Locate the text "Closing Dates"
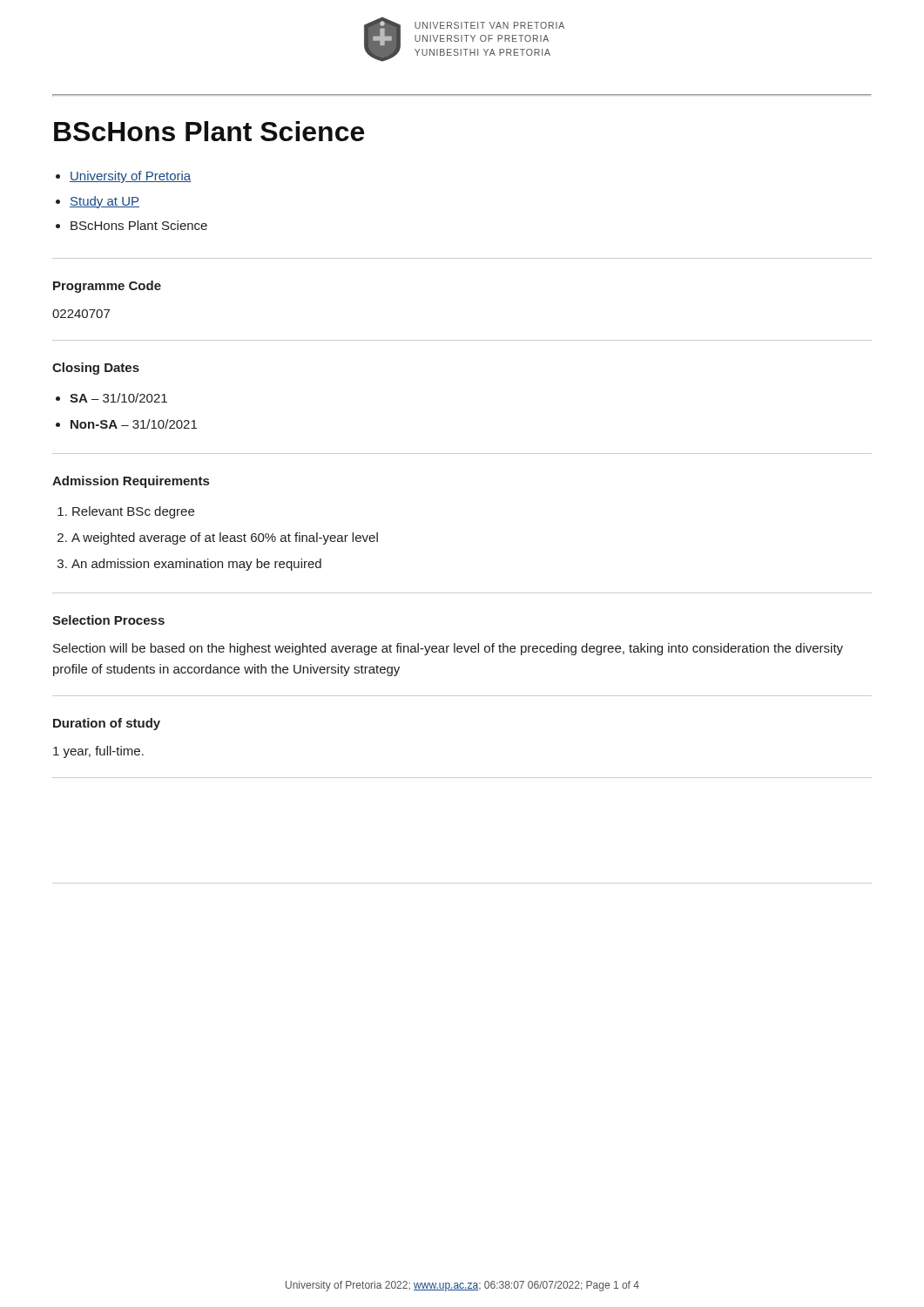 tap(96, 367)
